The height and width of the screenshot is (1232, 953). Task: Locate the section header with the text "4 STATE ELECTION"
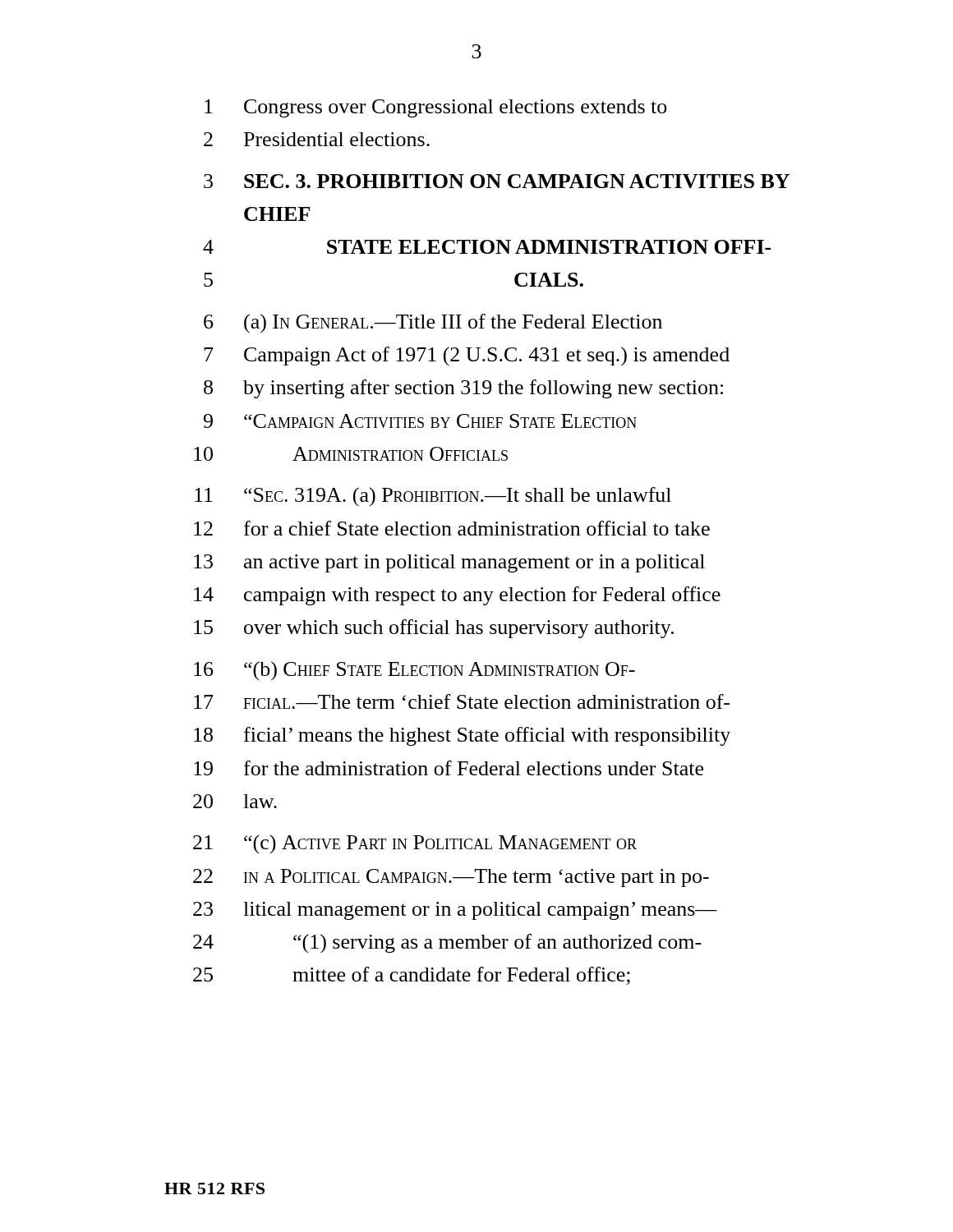[509, 248]
